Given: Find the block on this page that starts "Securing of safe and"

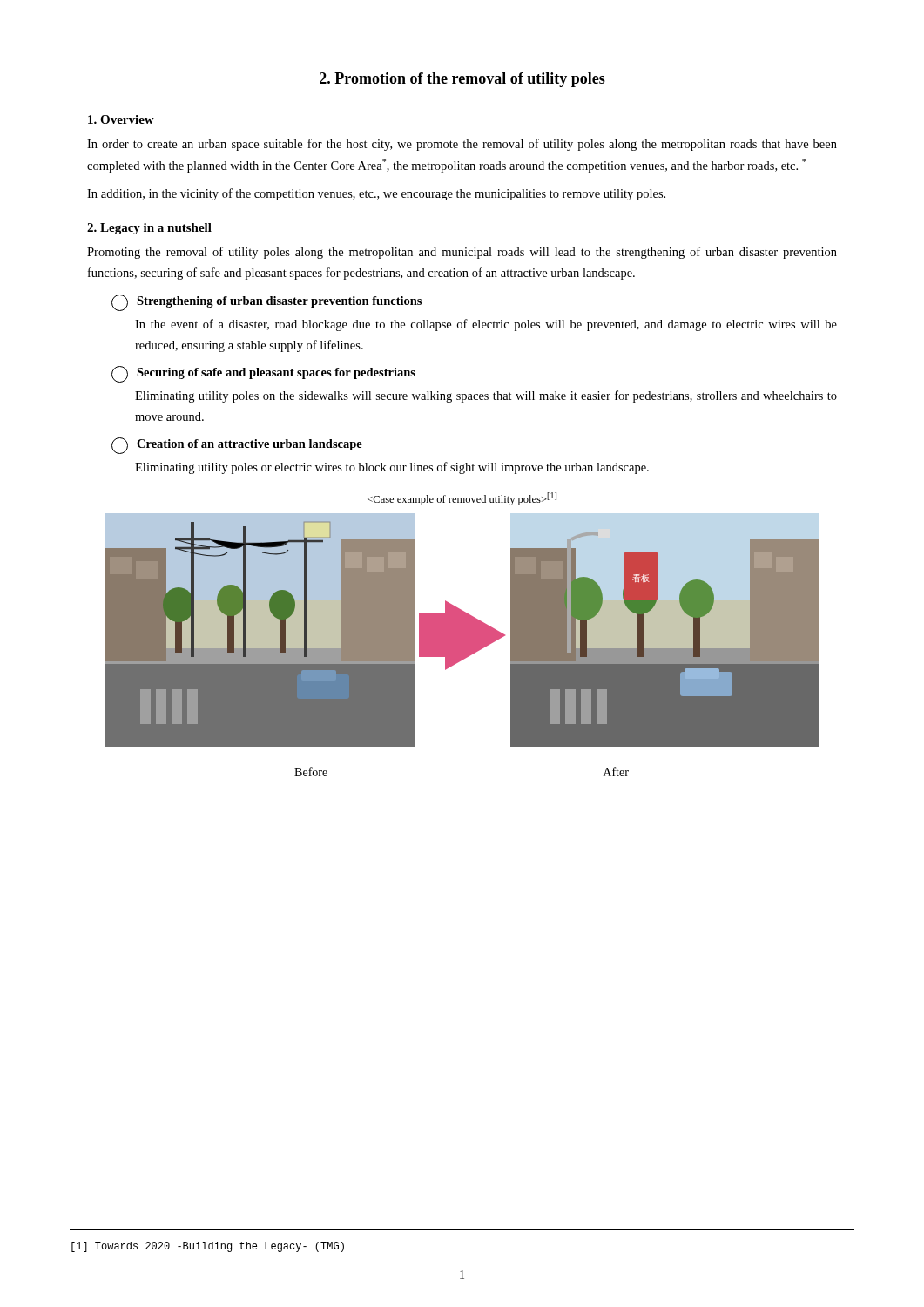Looking at the screenshot, I should (x=474, y=397).
